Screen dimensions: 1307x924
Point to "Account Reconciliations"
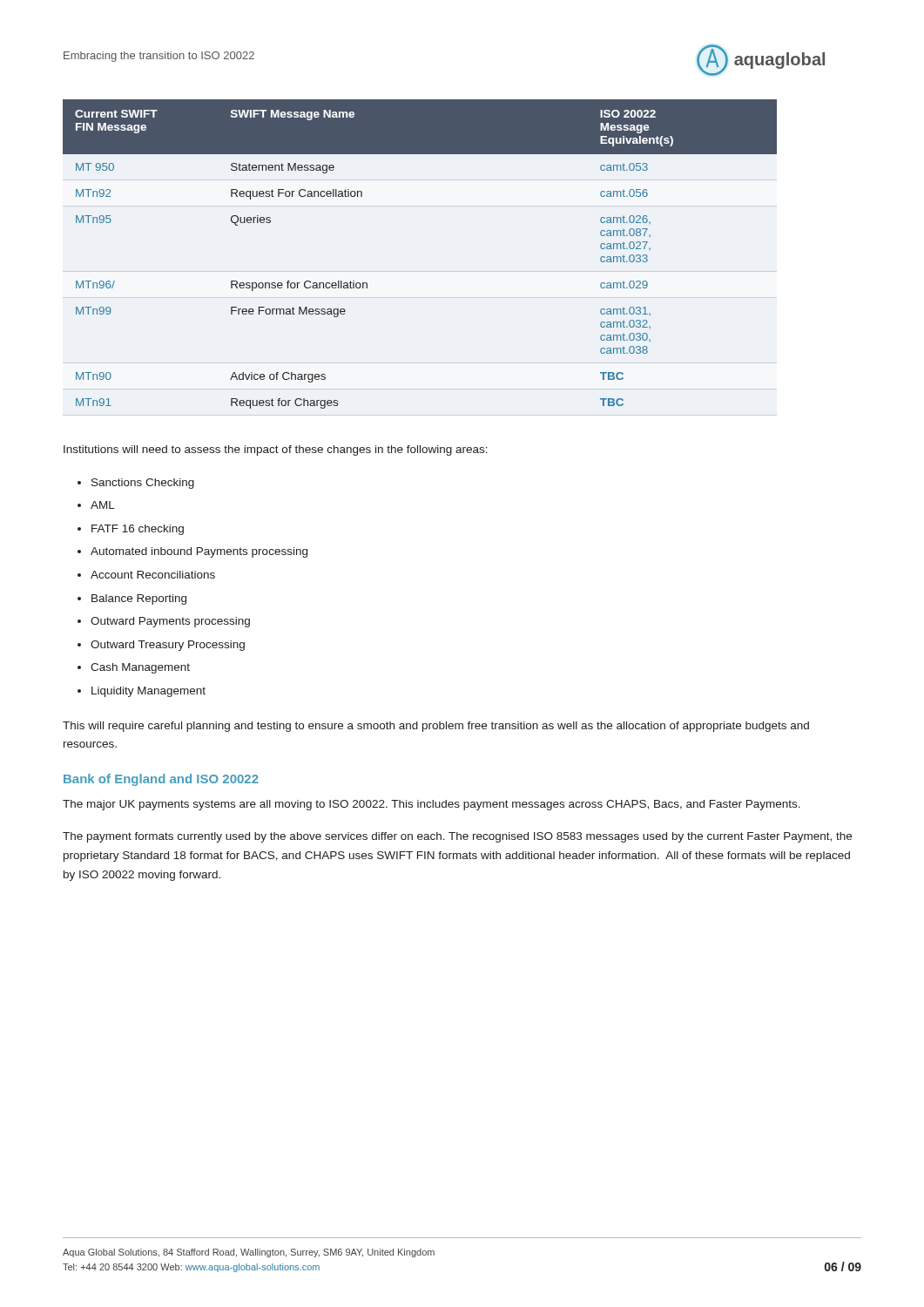click(x=153, y=575)
